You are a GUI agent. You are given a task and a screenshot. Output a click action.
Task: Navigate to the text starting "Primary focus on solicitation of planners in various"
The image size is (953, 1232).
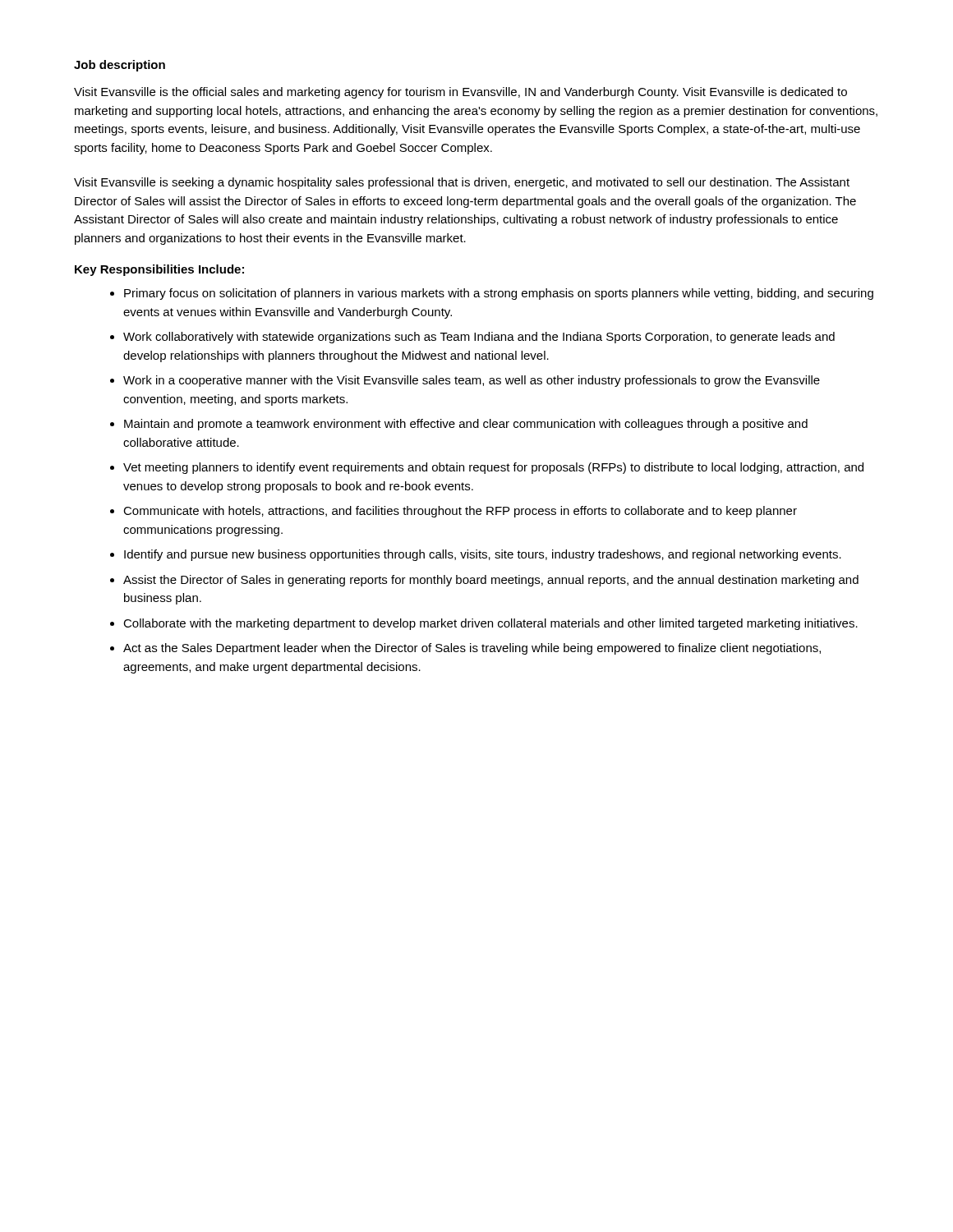coord(499,302)
